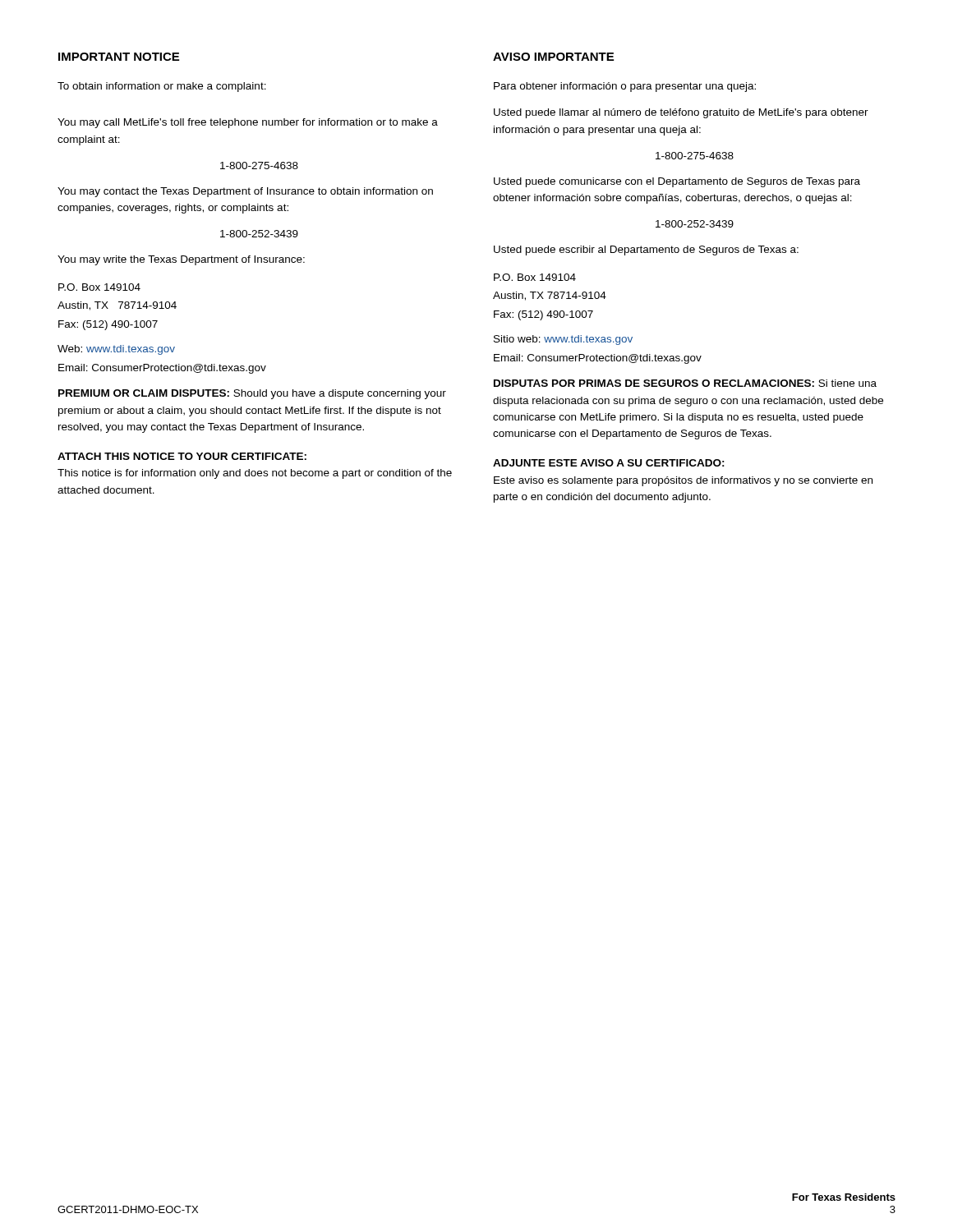Viewport: 953px width, 1232px height.
Task: Click on the region starting "DISPUTAS POR PRIMAS DE SEGUROS"
Action: [x=688, y=408]
